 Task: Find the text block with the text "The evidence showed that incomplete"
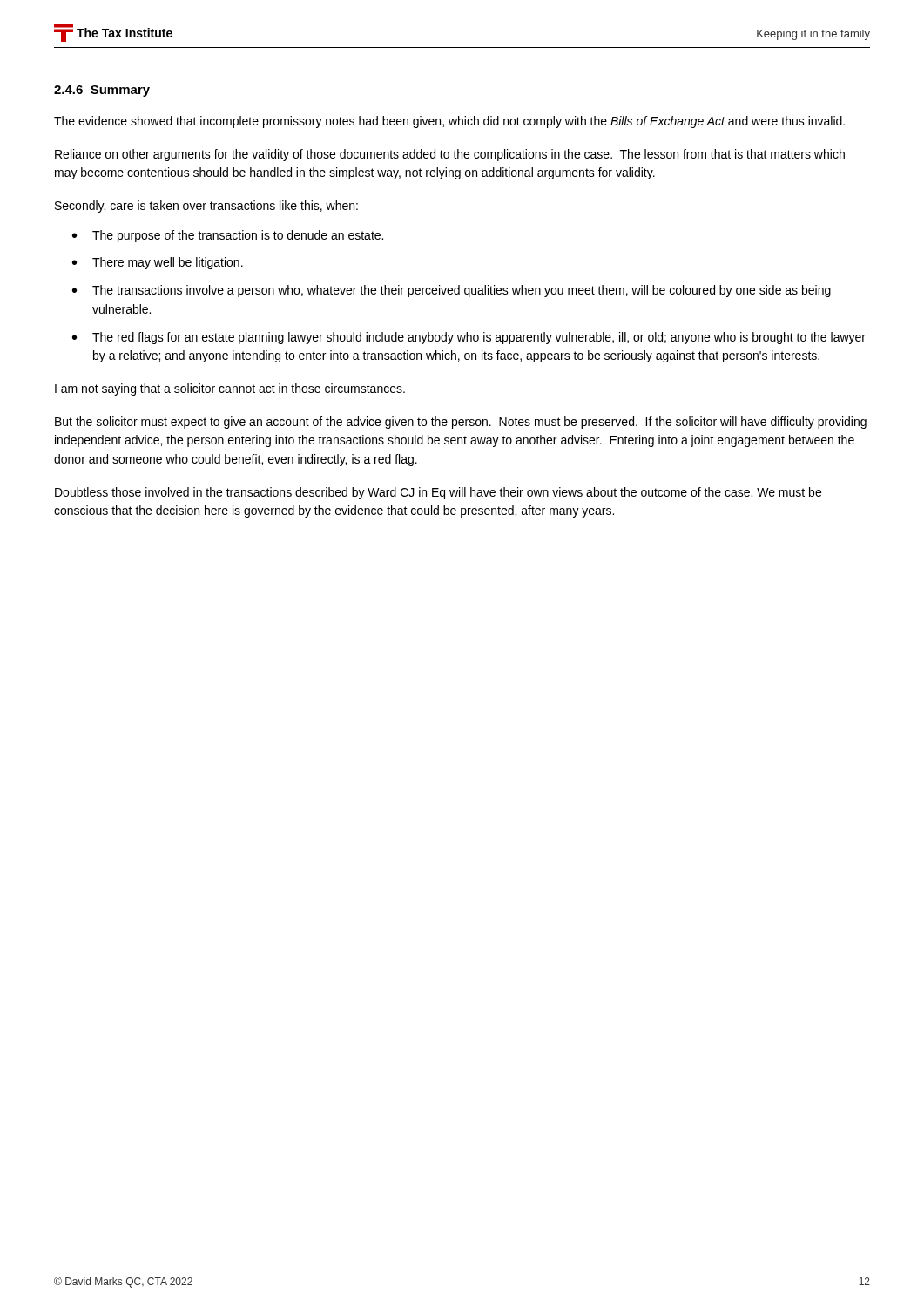450,121
